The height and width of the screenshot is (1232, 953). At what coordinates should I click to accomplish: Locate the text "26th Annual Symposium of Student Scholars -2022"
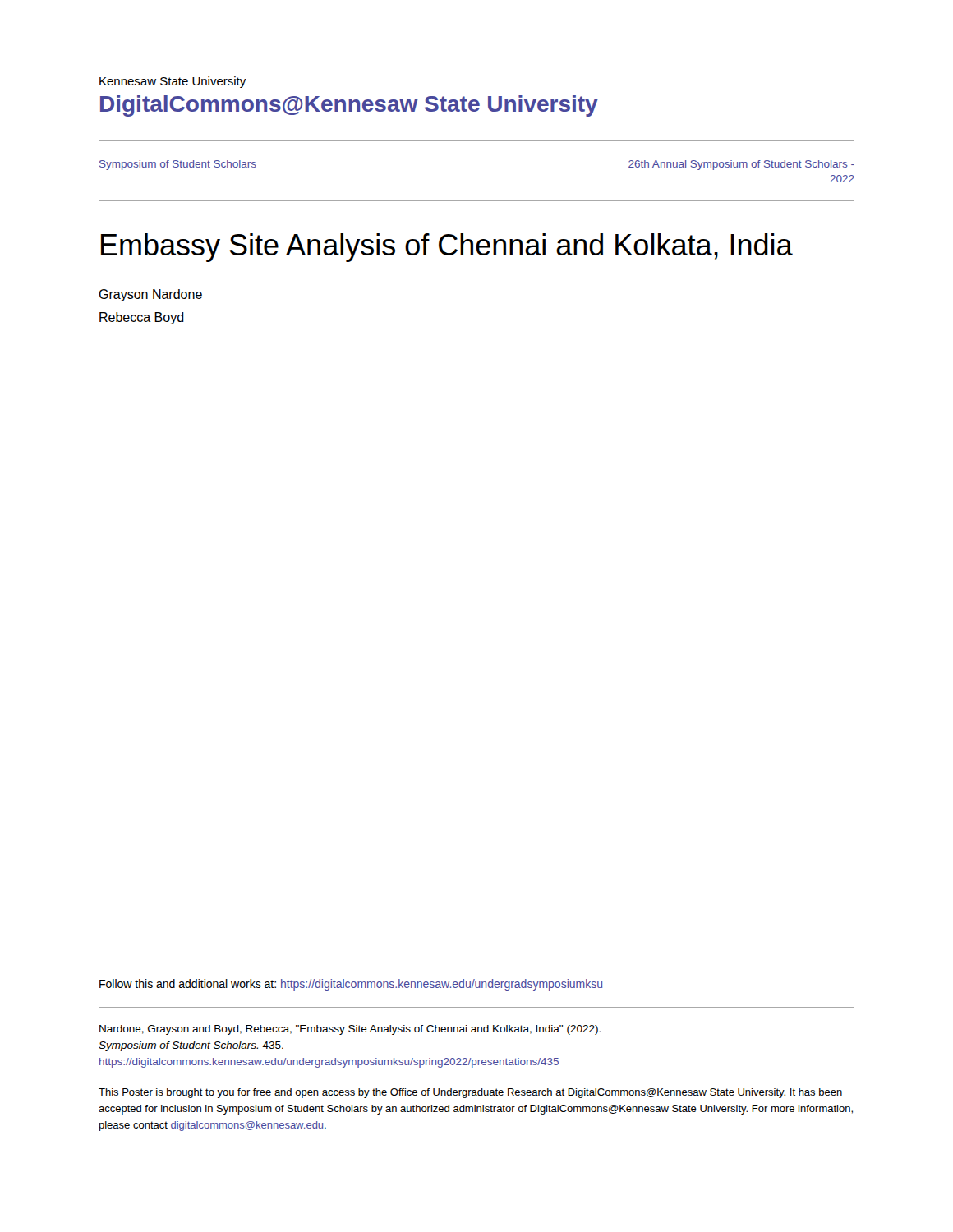coord(741,171)
